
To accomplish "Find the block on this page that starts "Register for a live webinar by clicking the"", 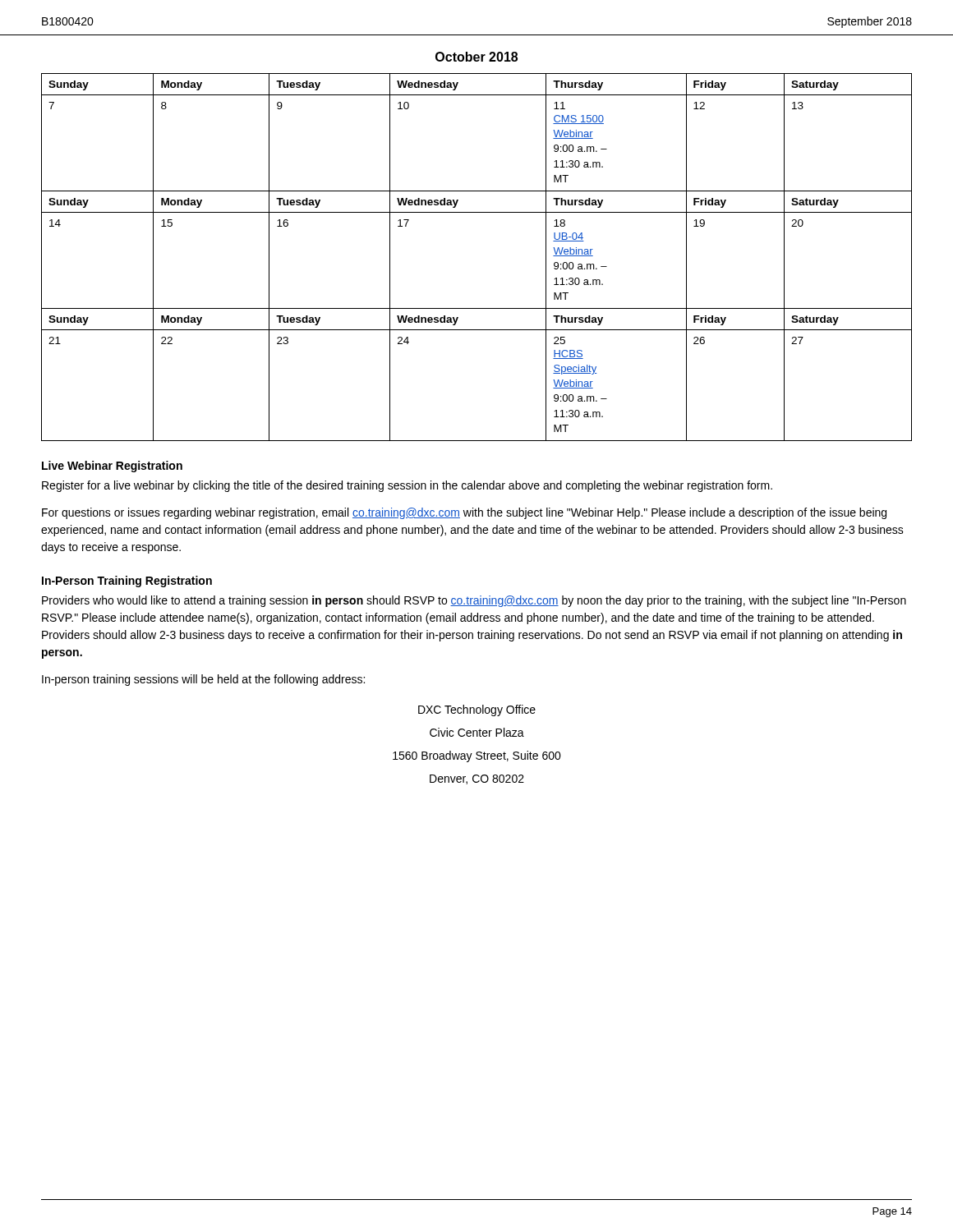I will coord(407,485).
